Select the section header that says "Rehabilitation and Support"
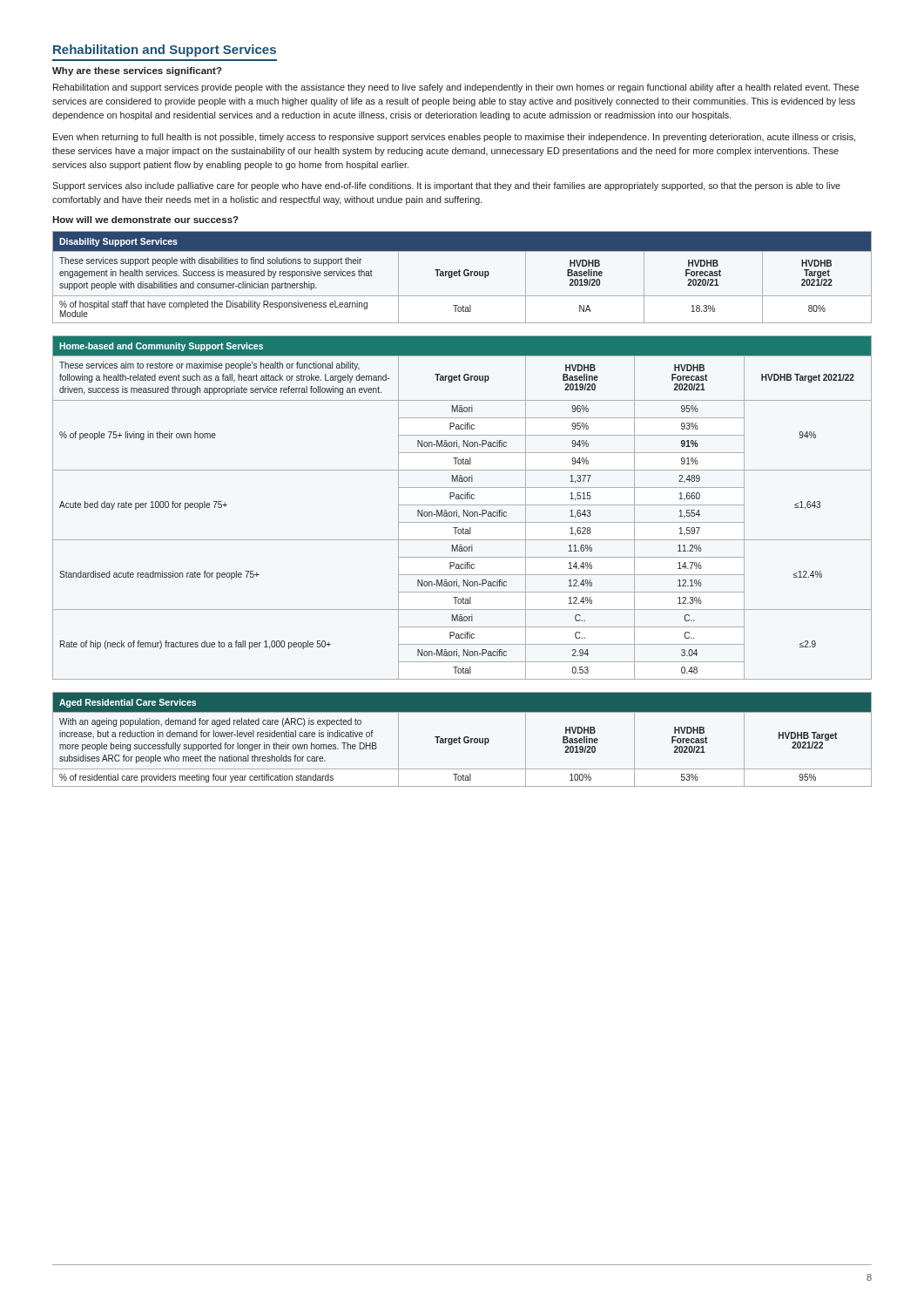This screenshot has height=1307, width=924. point(164,49)
